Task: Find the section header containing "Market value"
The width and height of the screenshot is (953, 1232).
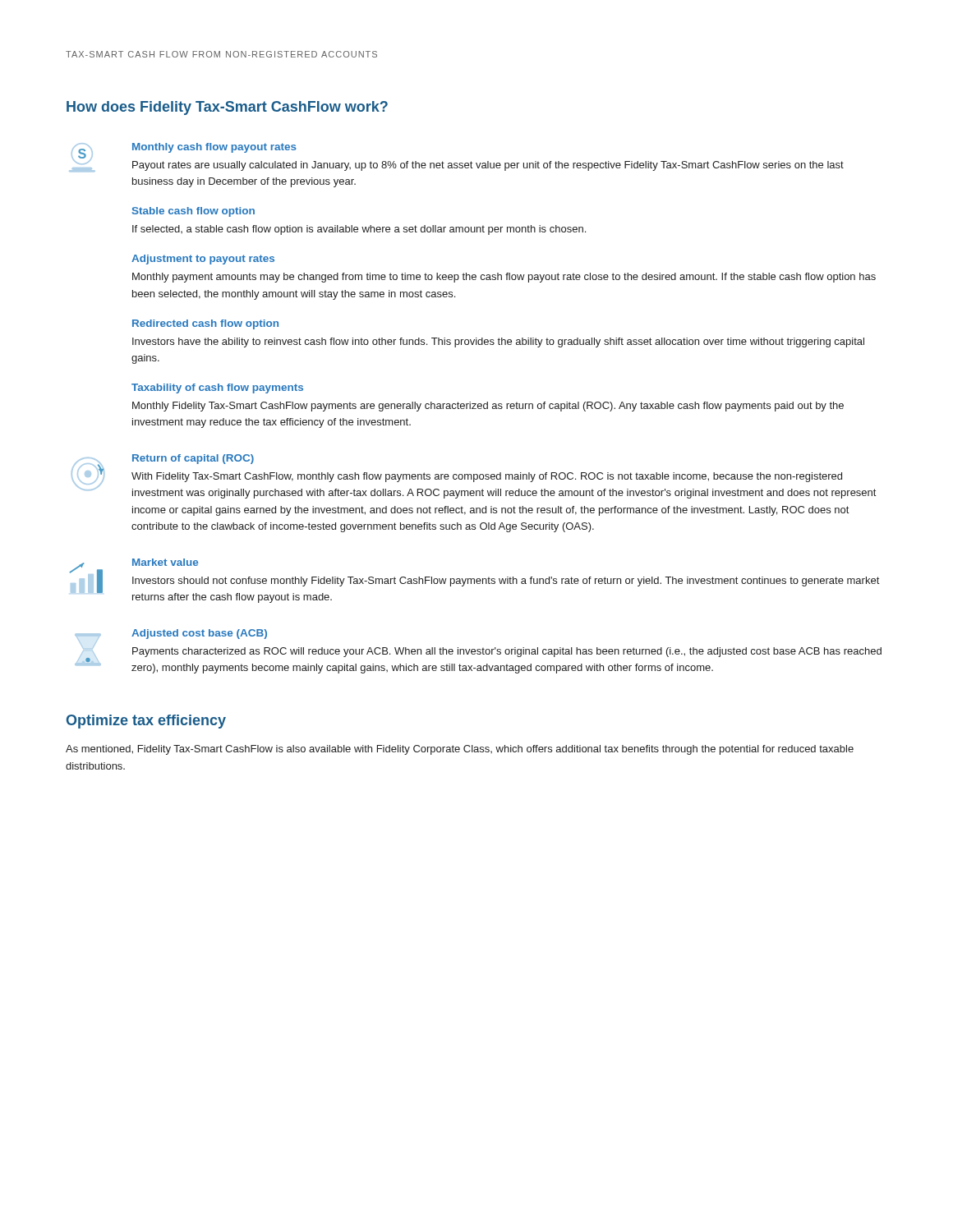Action: click(x=165, y=562)
